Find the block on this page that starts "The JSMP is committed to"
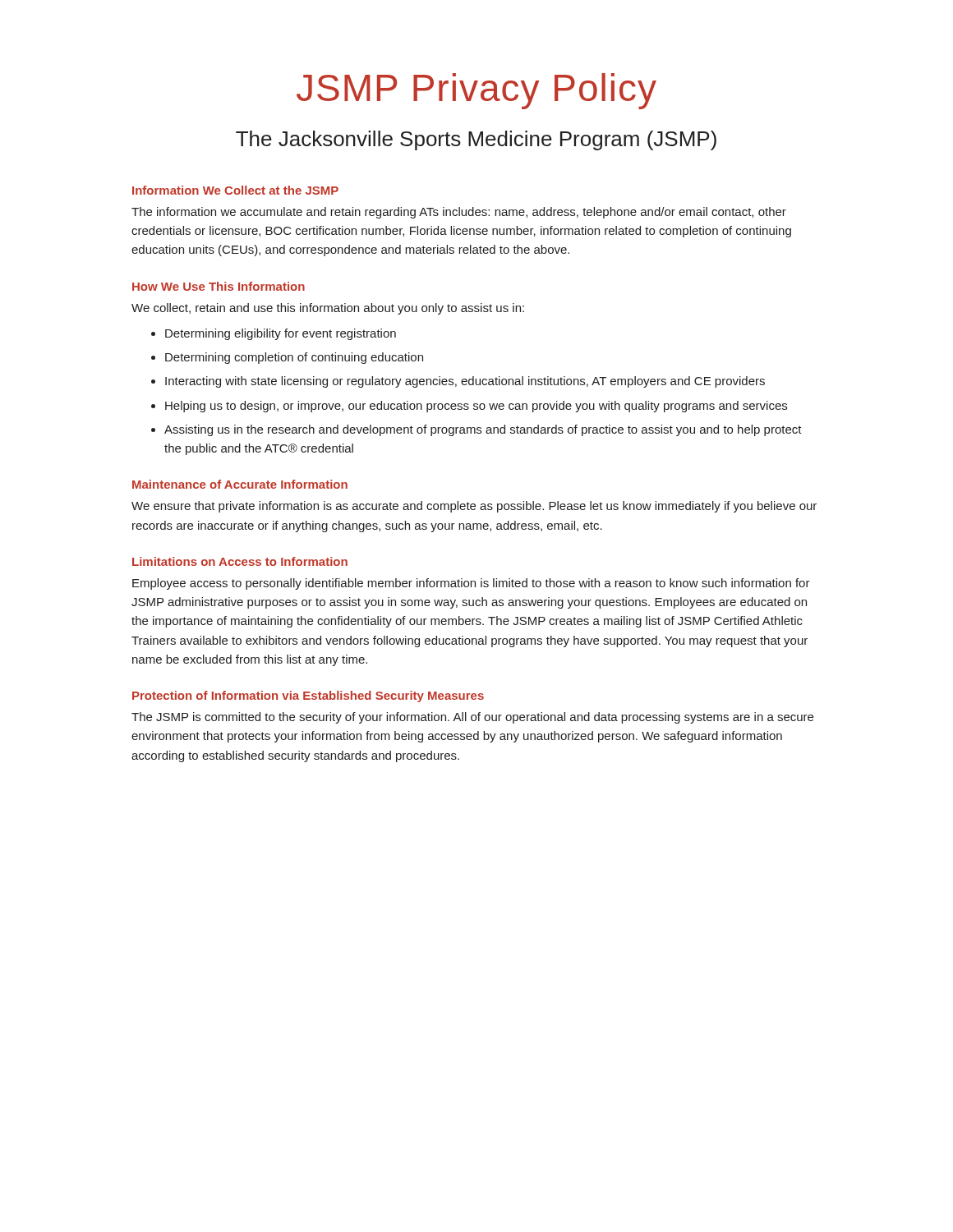Image resolution: width=953 pixels, height=1232 pixels. pyautogui.click(x=473, y=736)
